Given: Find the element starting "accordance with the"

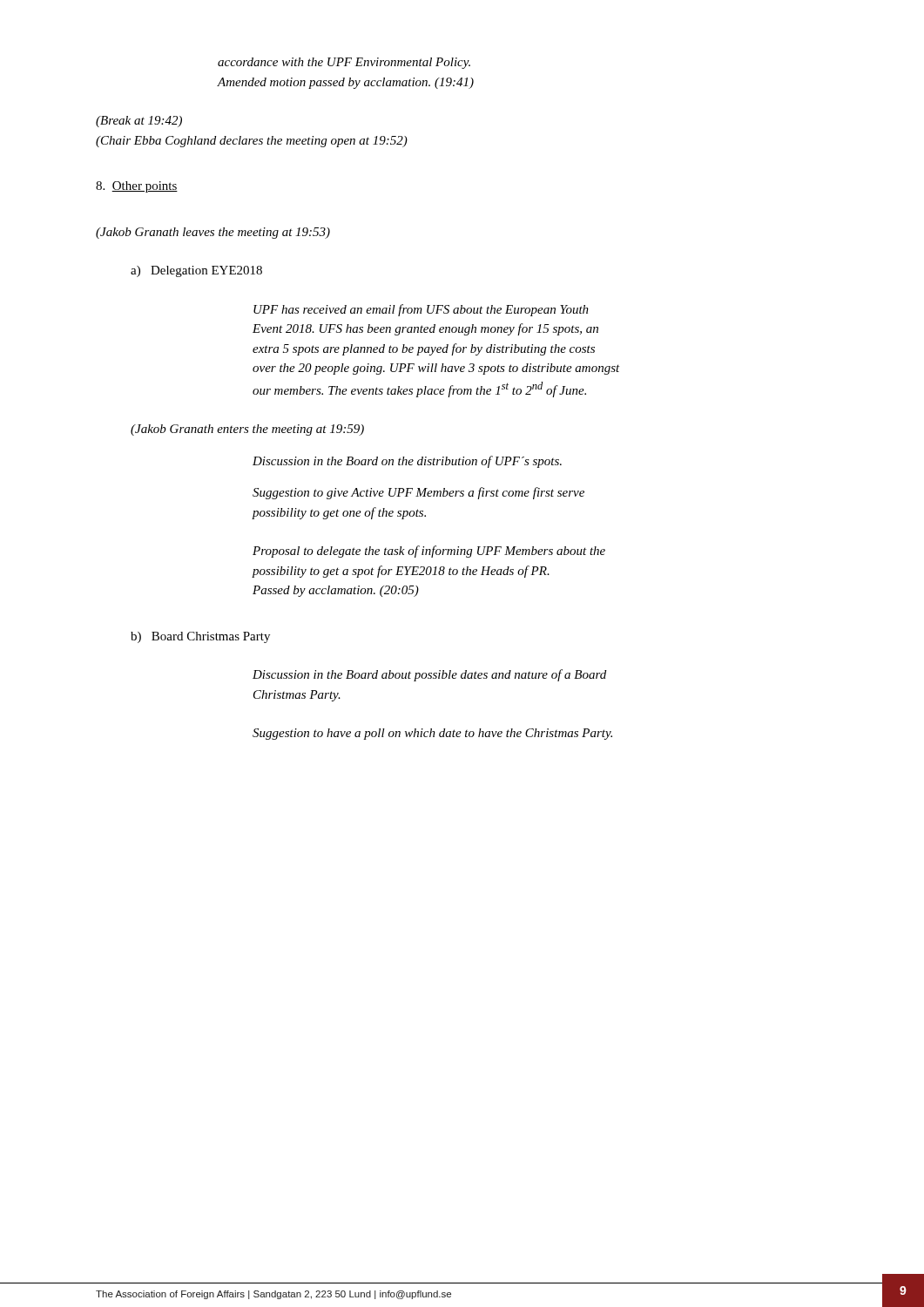Looking at the screenshot, I should pos(344,63).
